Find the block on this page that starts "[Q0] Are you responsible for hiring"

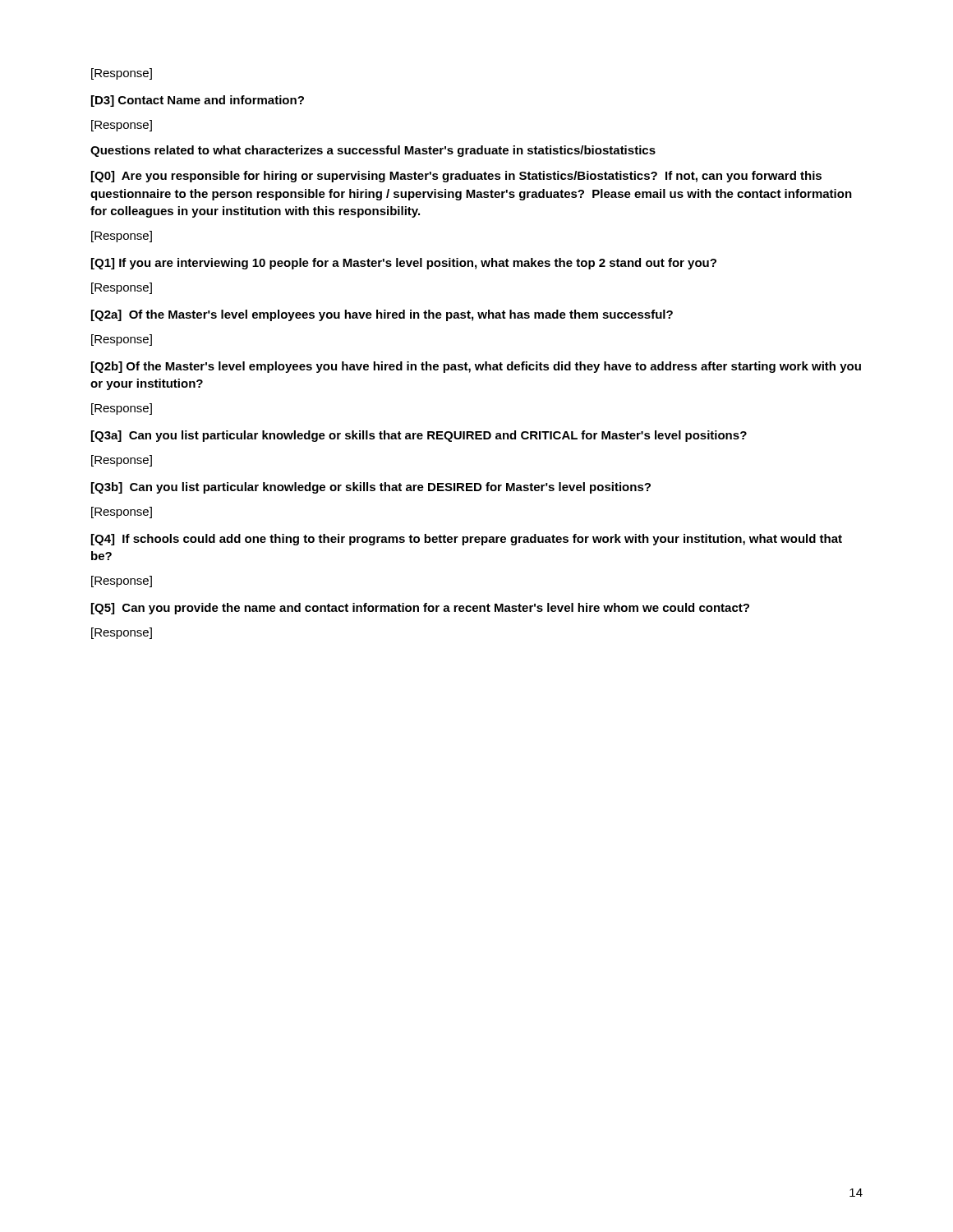tap(471, 193)
